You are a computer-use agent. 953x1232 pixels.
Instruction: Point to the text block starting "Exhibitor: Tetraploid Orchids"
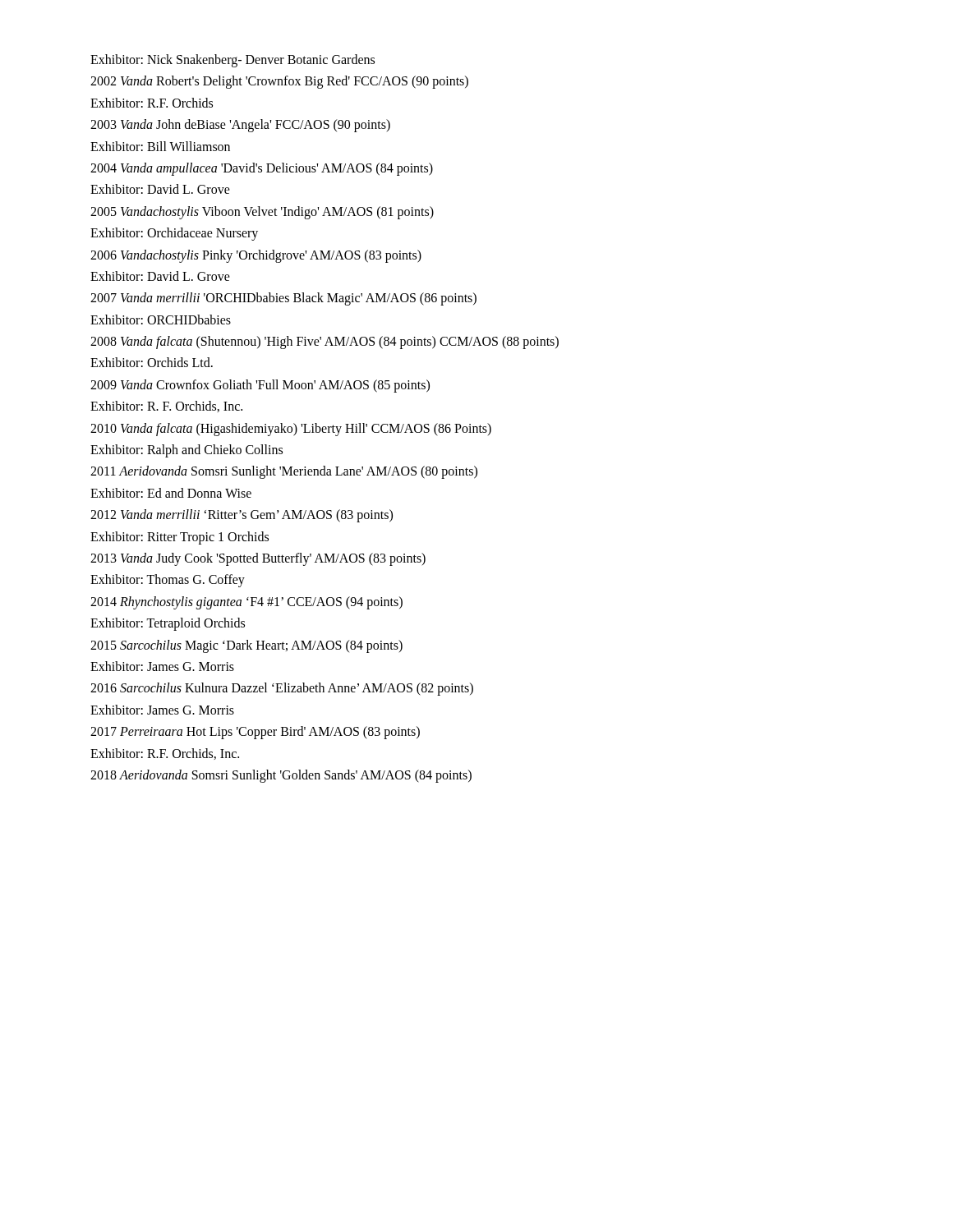point(168,623)
